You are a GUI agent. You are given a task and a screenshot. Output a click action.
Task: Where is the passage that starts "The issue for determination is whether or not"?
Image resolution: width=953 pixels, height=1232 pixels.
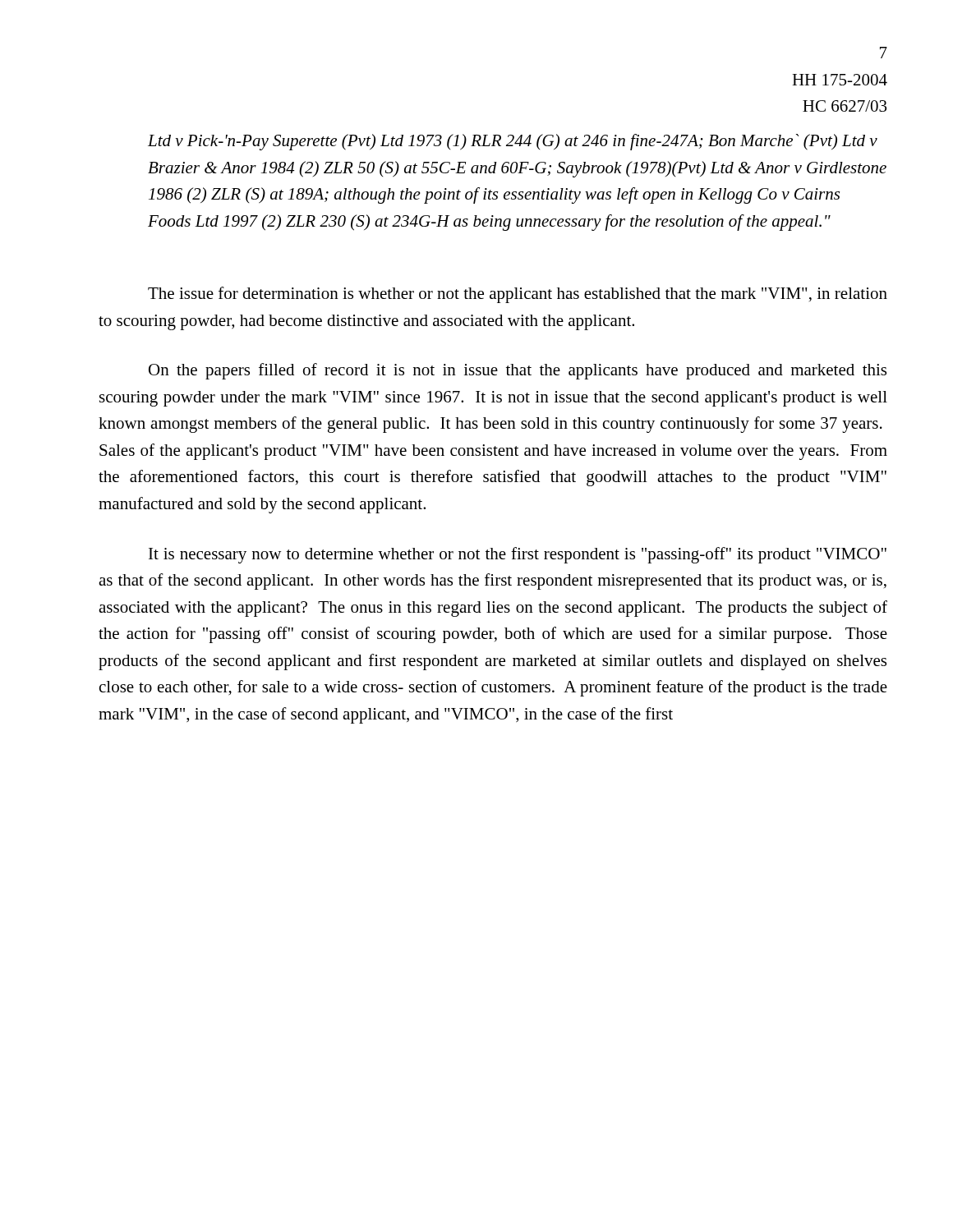[493, 307]
